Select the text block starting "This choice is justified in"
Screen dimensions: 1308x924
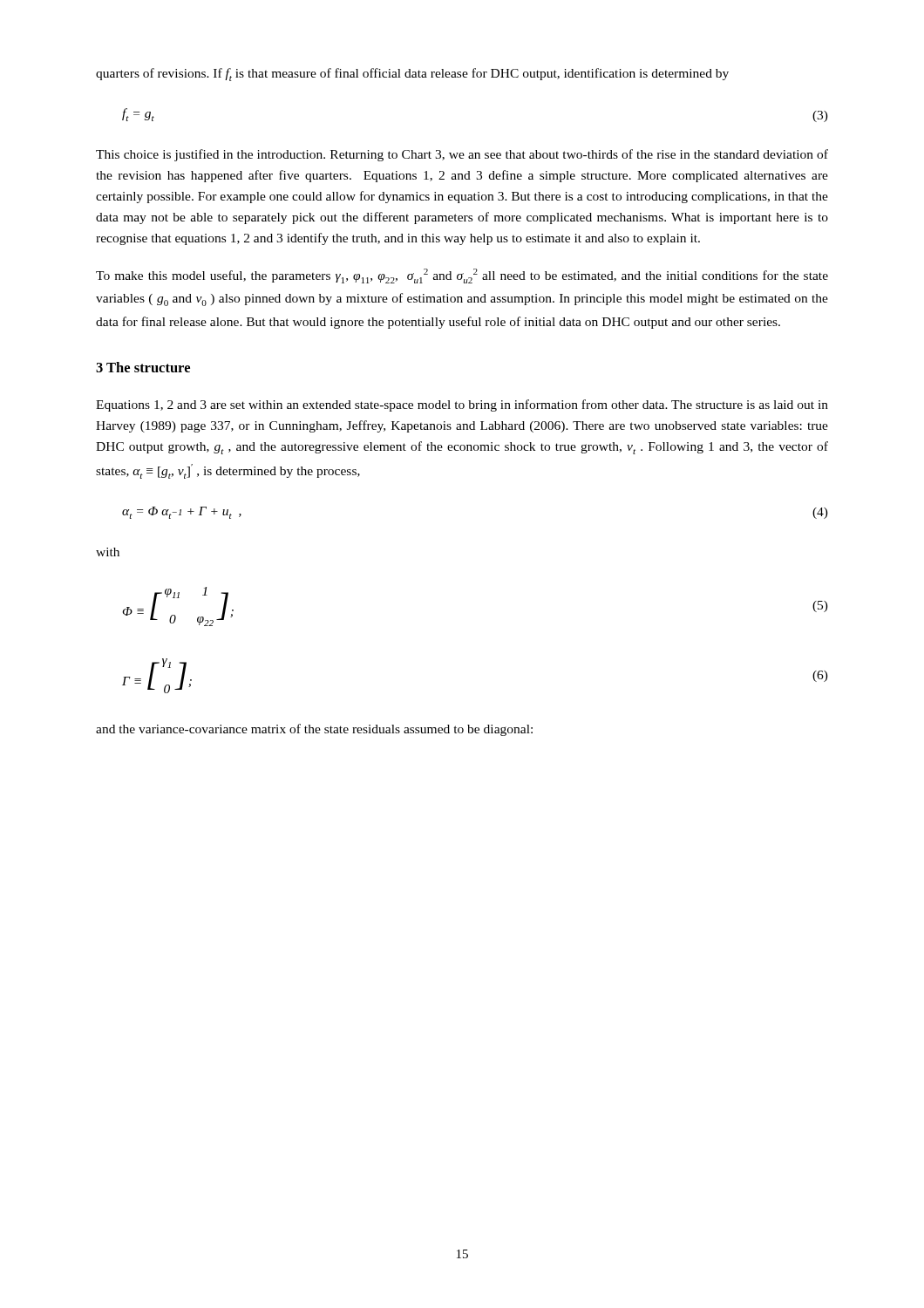(x=462, y=196)
